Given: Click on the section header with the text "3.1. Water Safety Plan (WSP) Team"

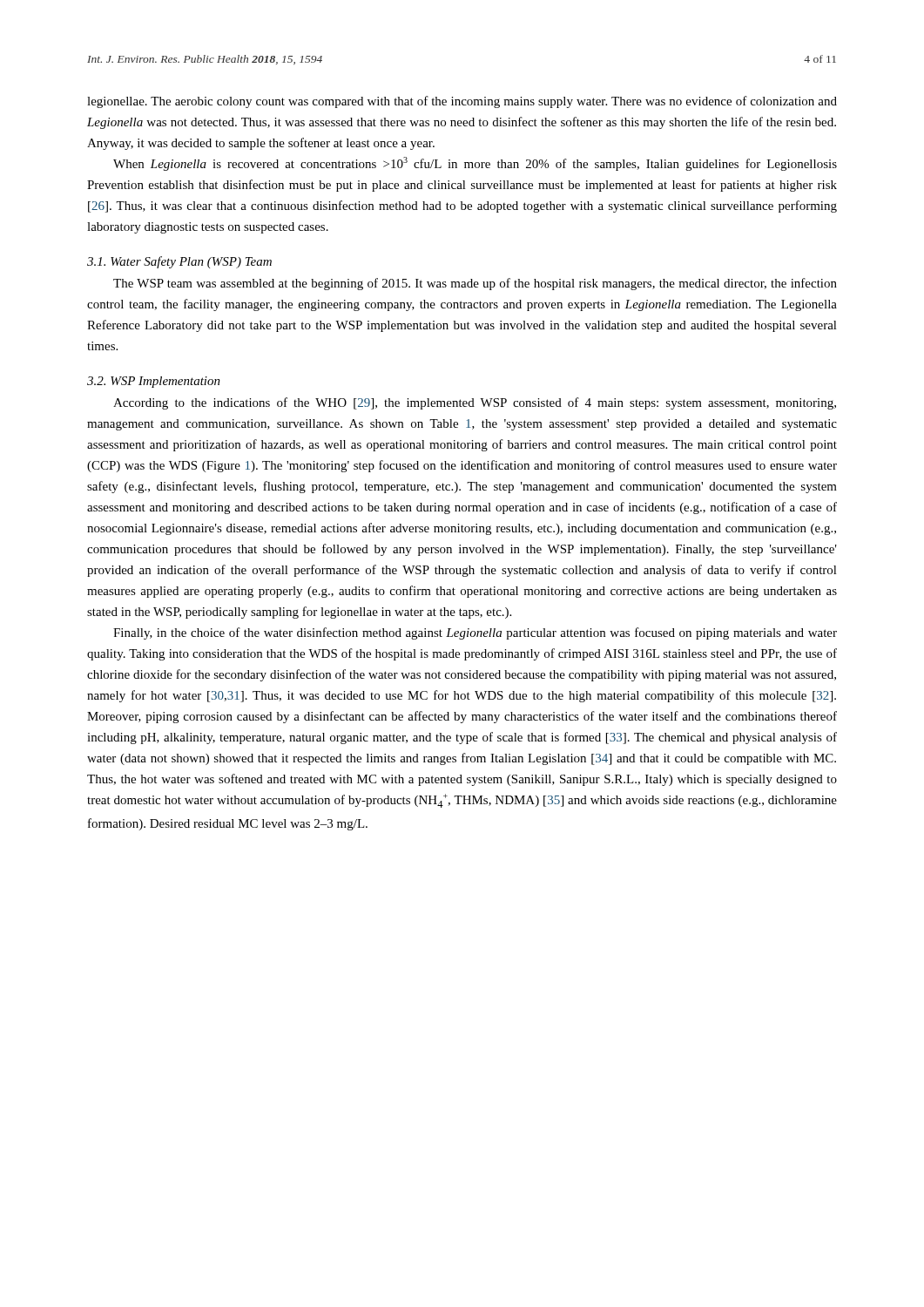Looking at the screenshot, I should (x=180, y=261).
